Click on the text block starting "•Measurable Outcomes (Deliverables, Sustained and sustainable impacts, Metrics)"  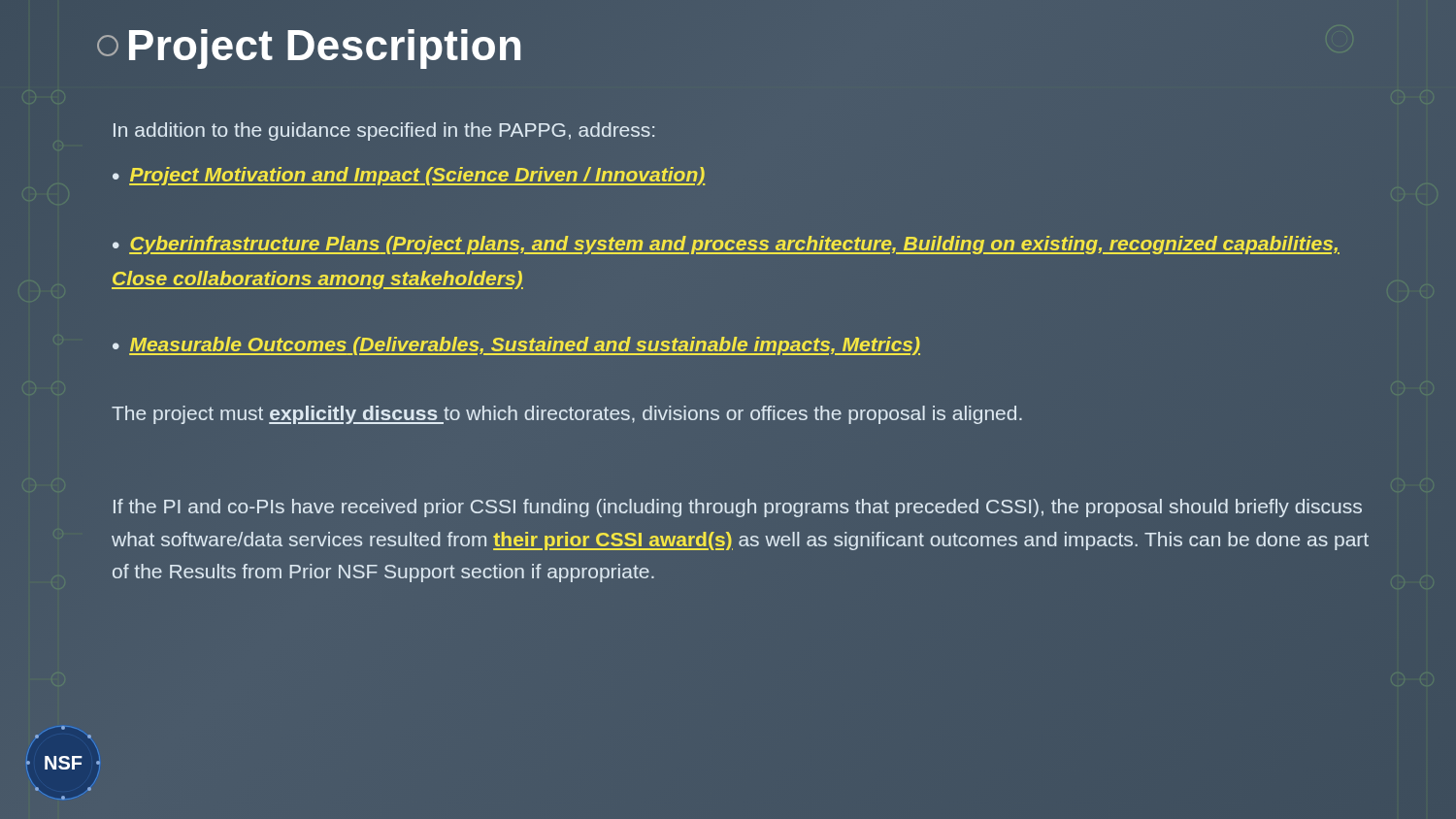click(516, 346)
